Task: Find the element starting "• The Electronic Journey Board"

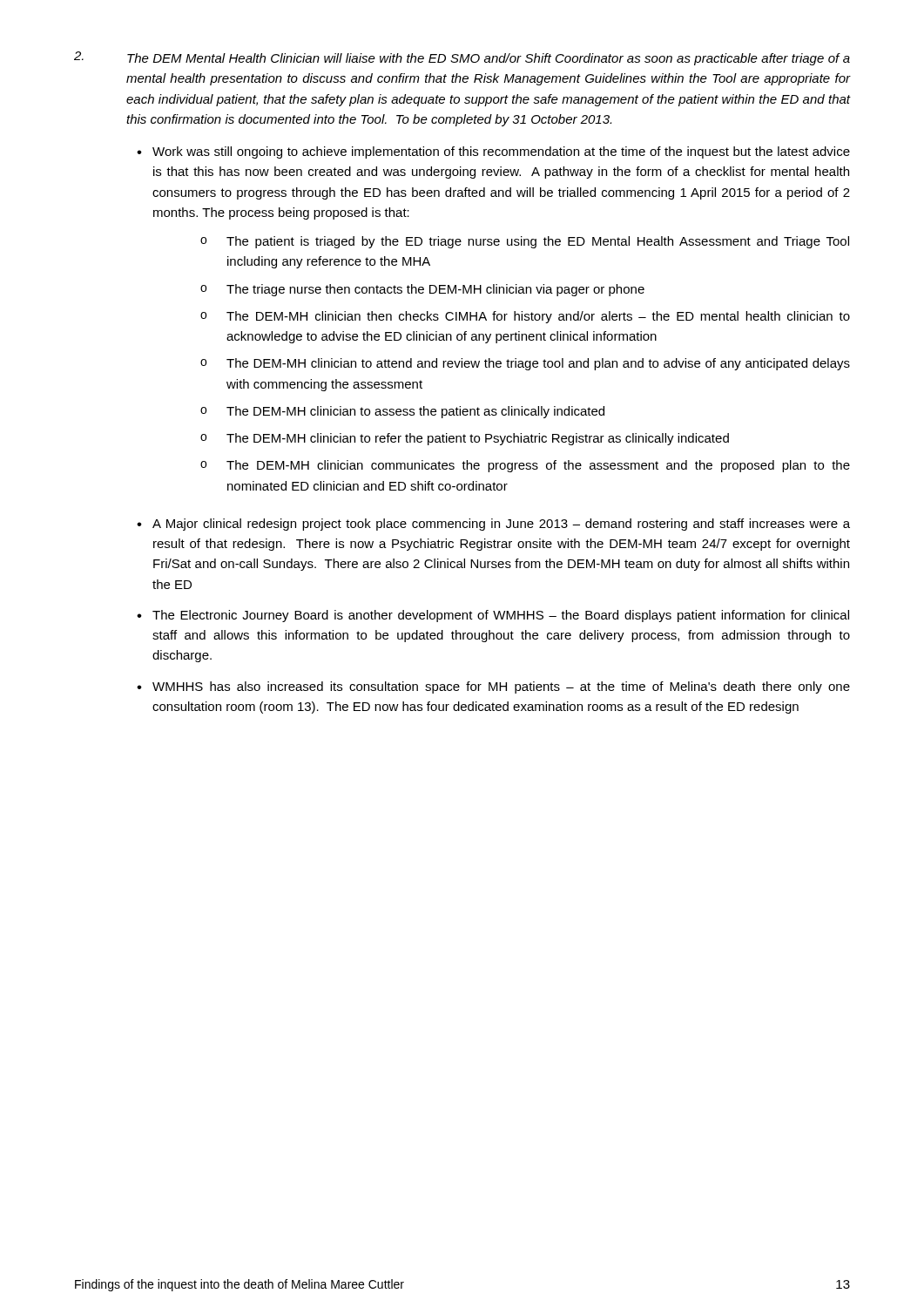Action: (488, 635)
